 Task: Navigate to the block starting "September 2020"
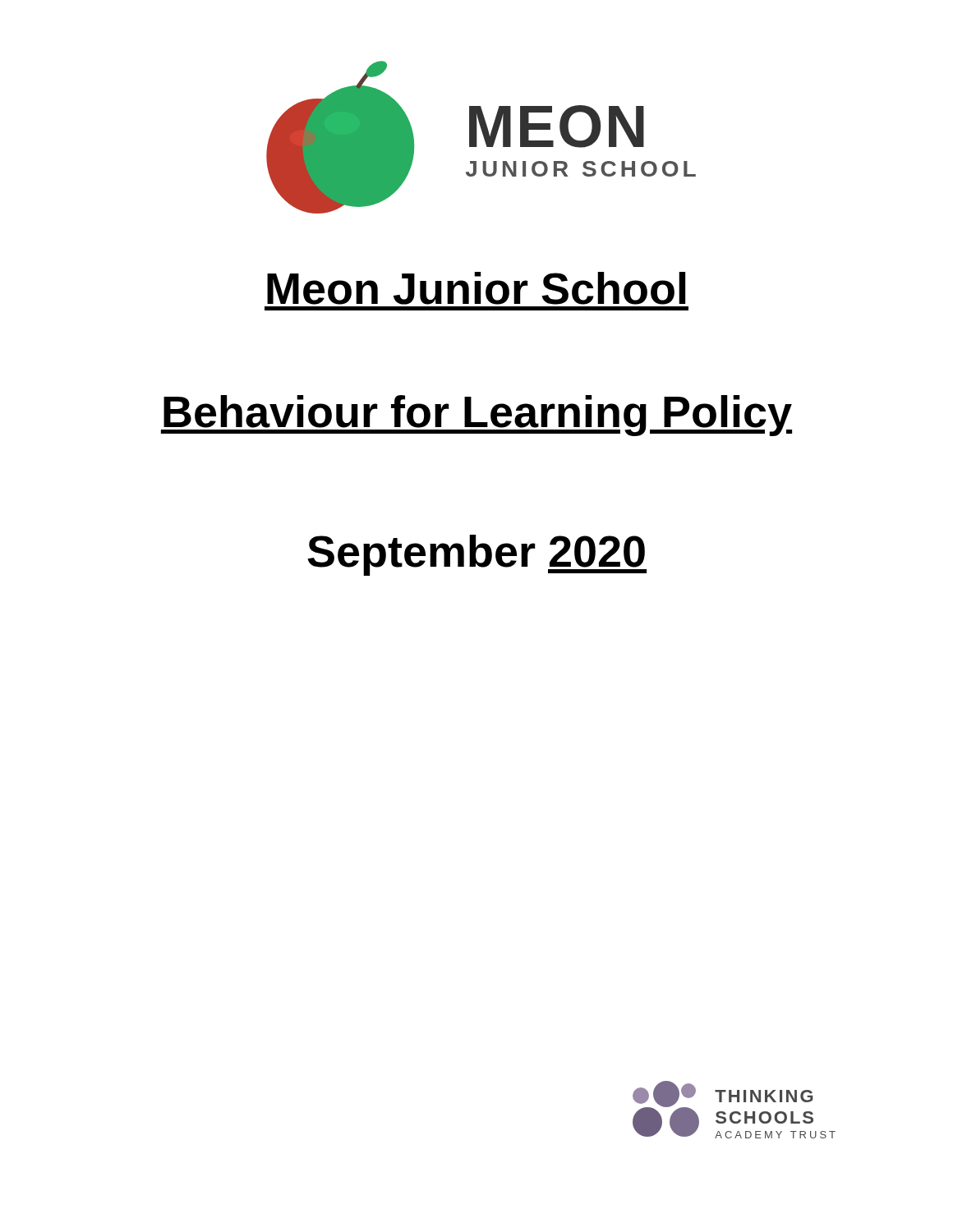(x=476, y=551)
